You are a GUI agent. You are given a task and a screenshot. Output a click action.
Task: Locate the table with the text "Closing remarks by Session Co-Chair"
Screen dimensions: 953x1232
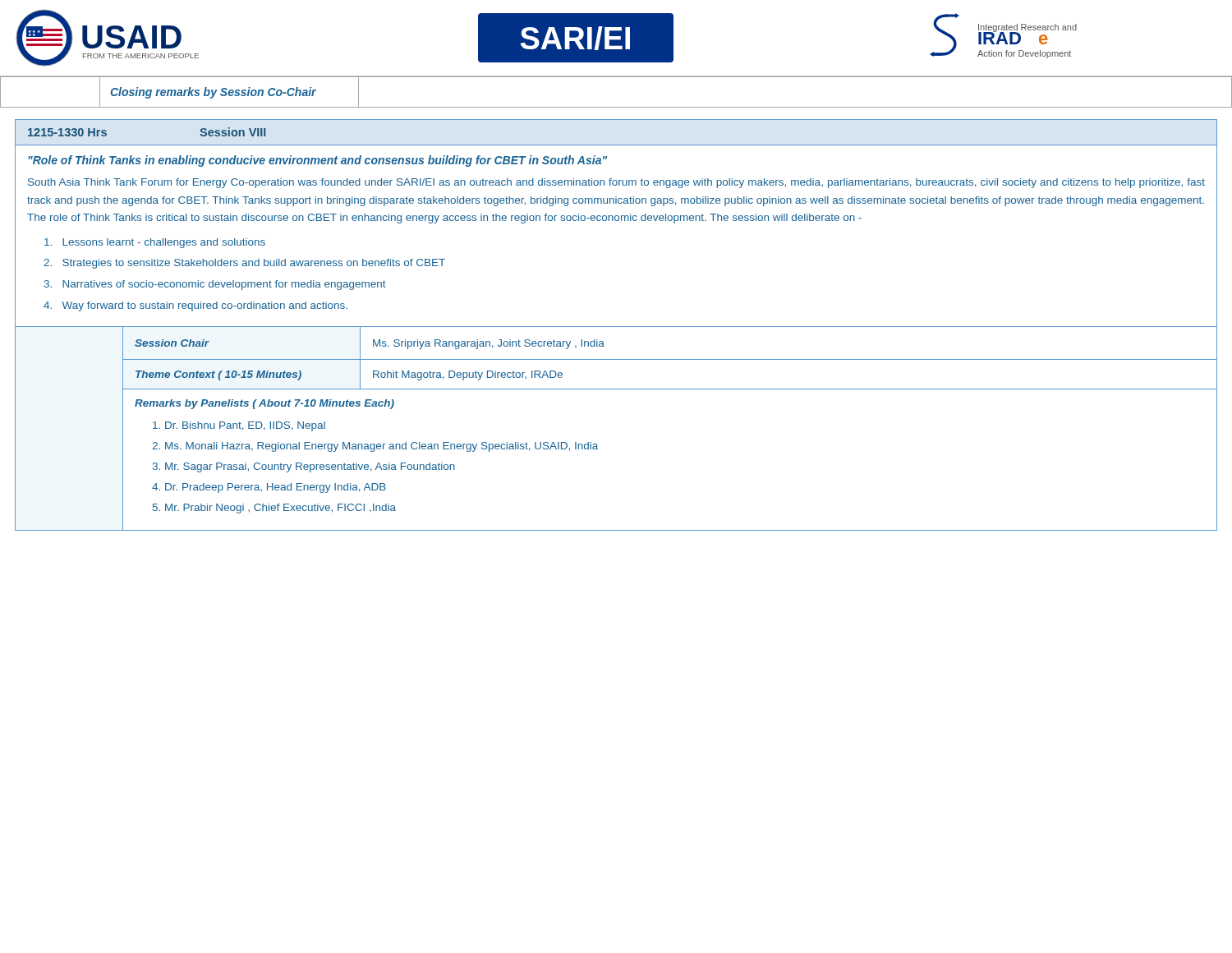point(616,92)
